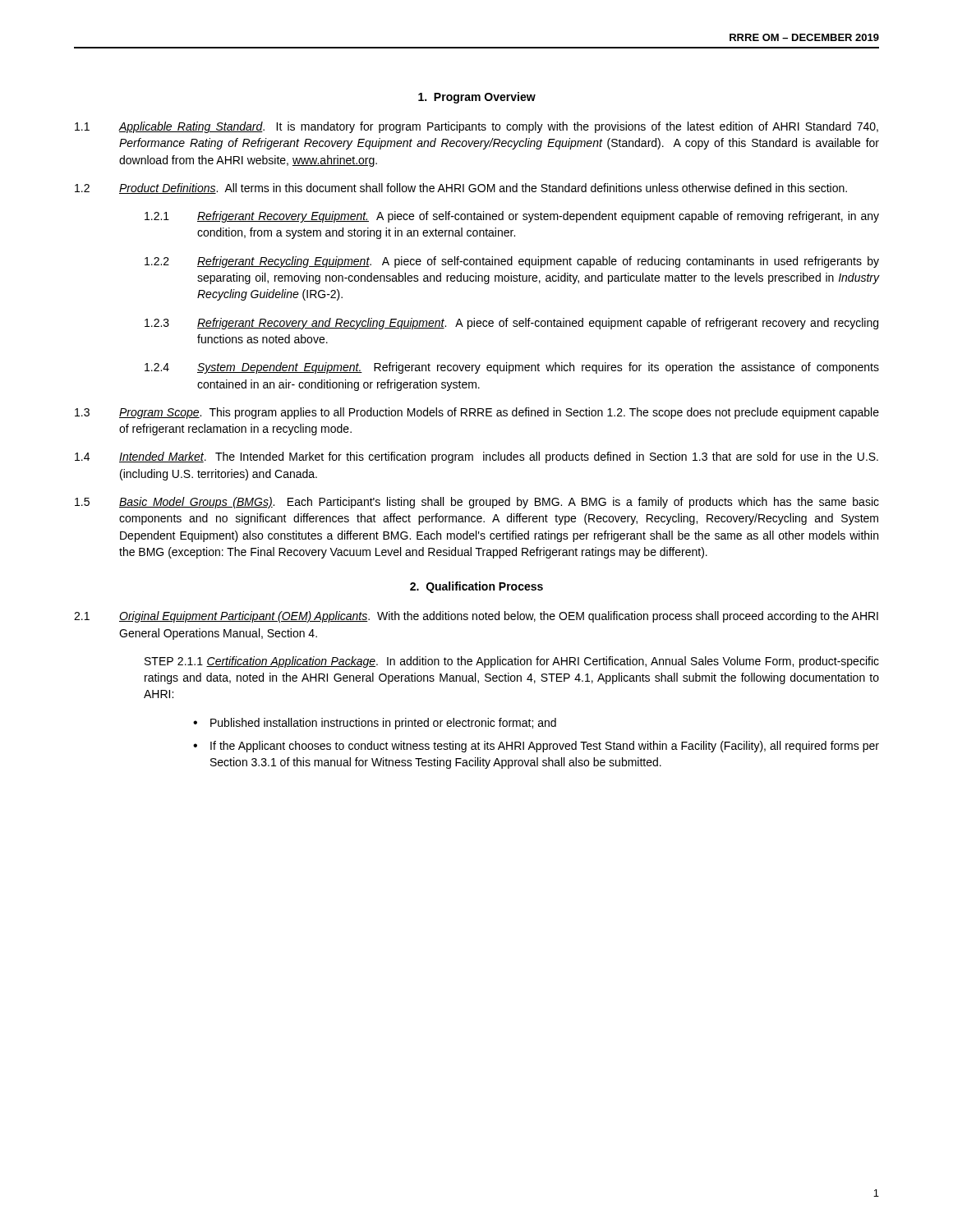The width and height of the screenshot is (953, 1232).
Task: Click on the text block with the text "2.1 Refrigerant Recovery"
Action: pyautogui.click(x=511, y=225)
